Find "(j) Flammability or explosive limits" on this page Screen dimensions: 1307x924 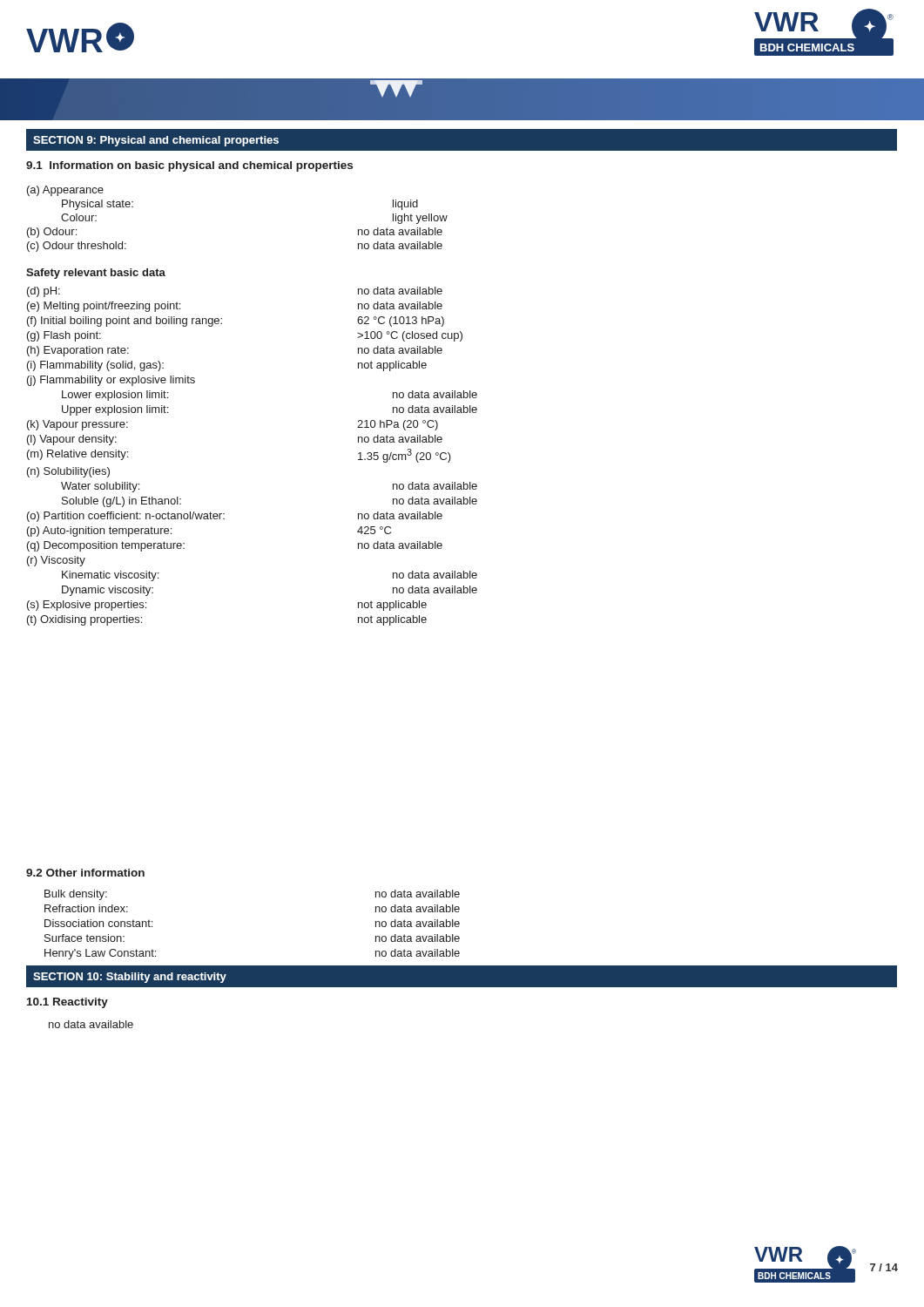462,379
